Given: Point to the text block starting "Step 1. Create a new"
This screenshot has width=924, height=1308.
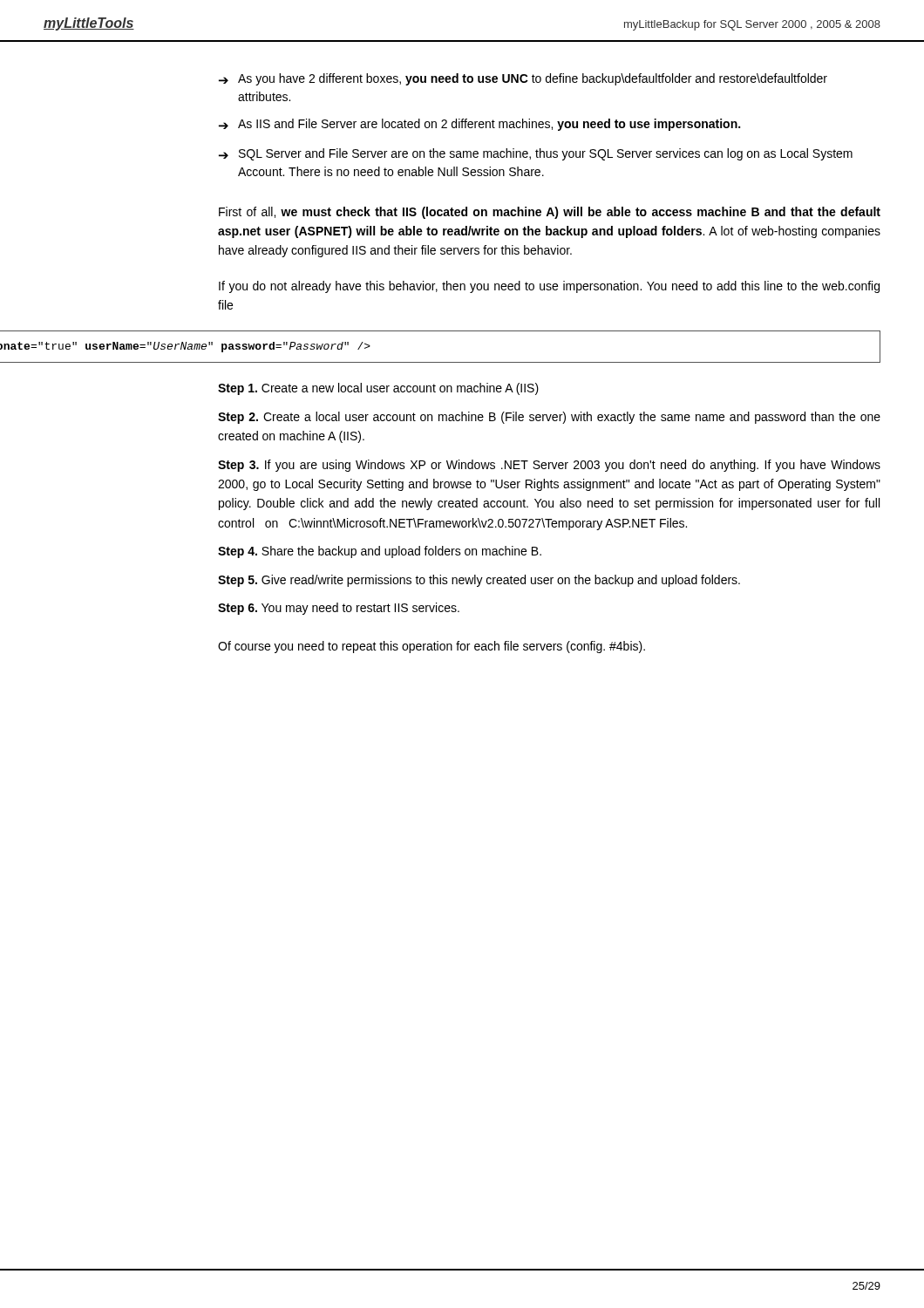Looking at the screenshot, I should click(x=378, y=388).
